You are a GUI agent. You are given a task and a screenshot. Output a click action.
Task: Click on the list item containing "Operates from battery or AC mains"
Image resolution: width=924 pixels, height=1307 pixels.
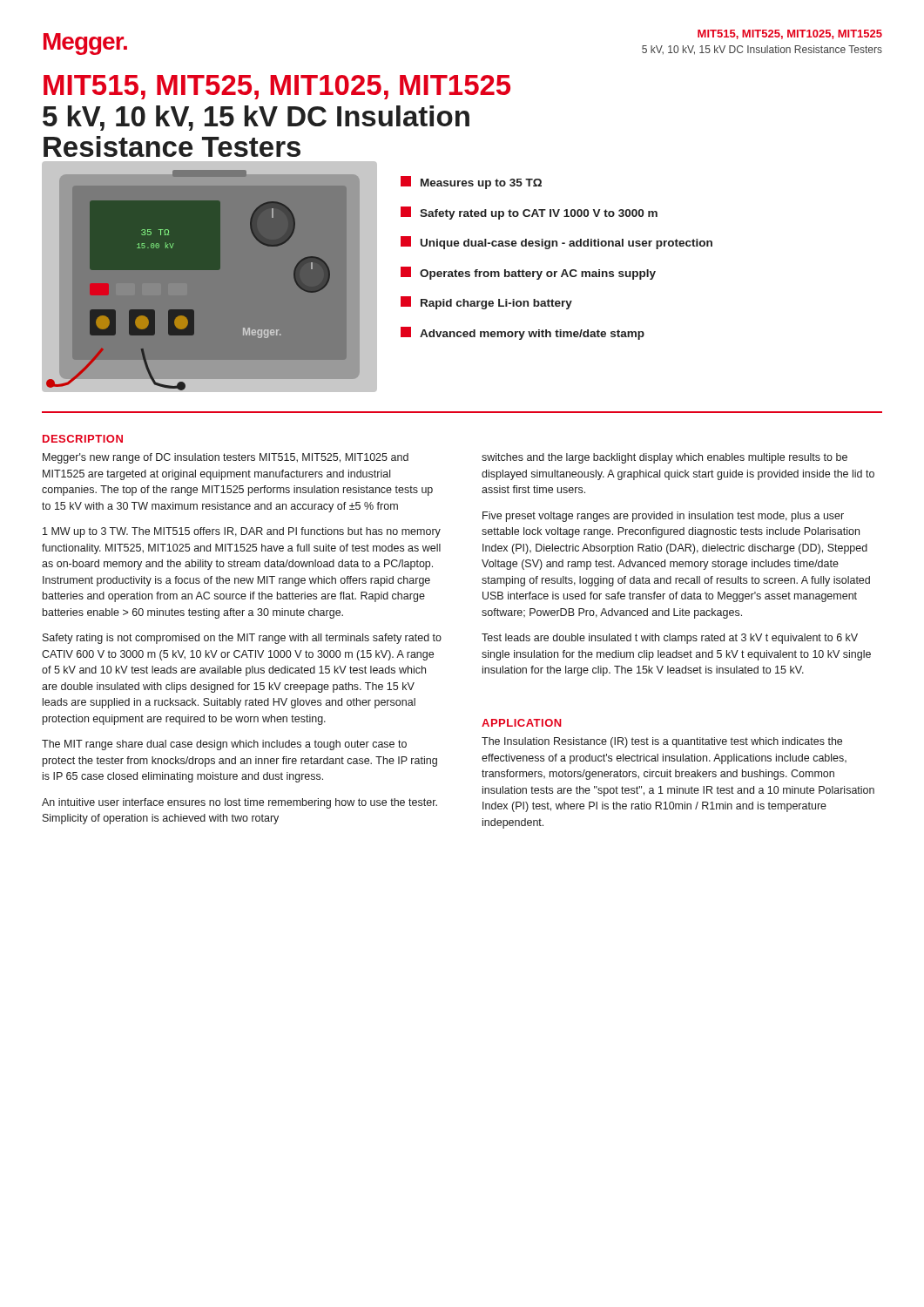[x=528, y=273]
